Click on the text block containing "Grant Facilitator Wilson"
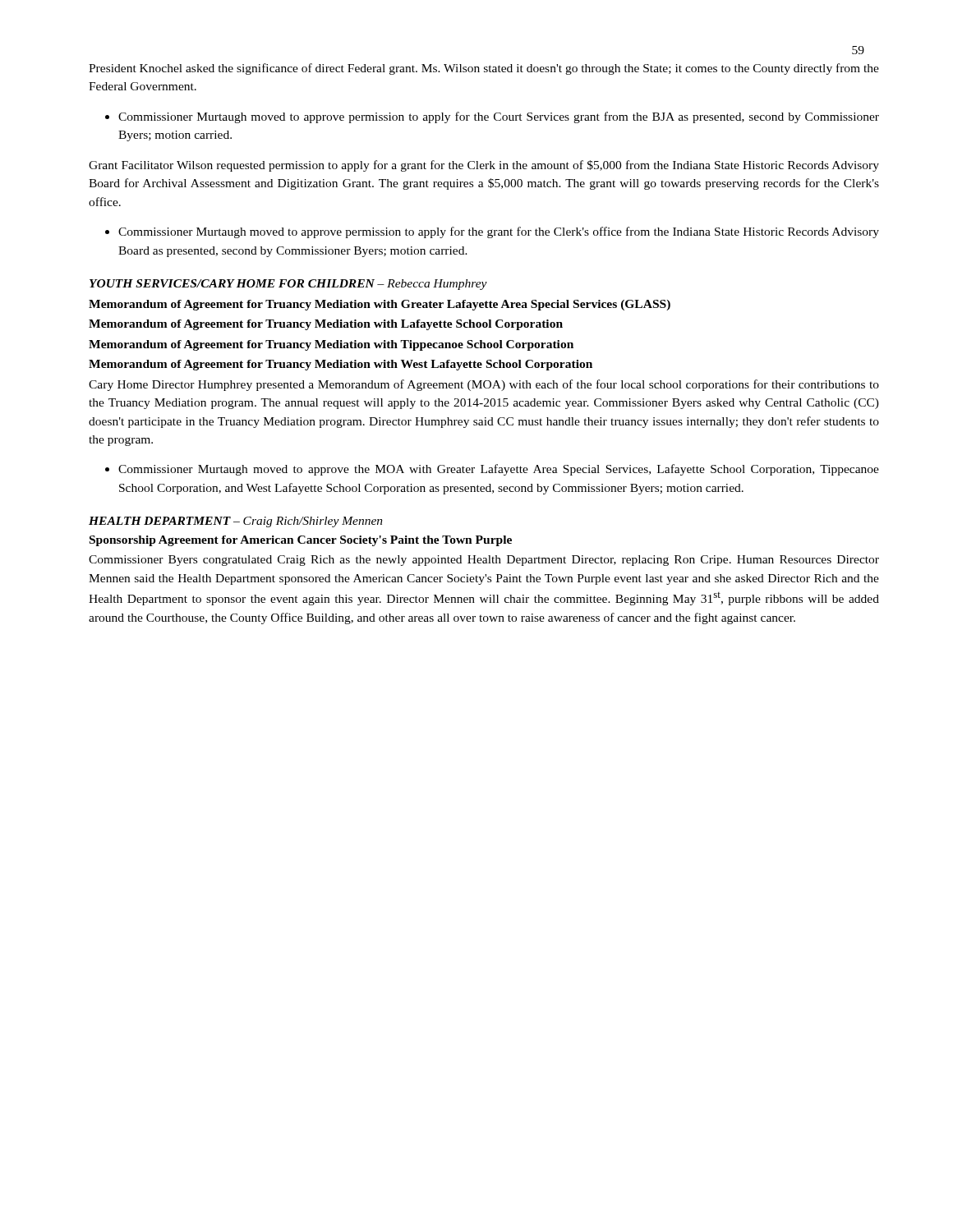This screenshot has height=1232, width=953. [x=484, y=184]
